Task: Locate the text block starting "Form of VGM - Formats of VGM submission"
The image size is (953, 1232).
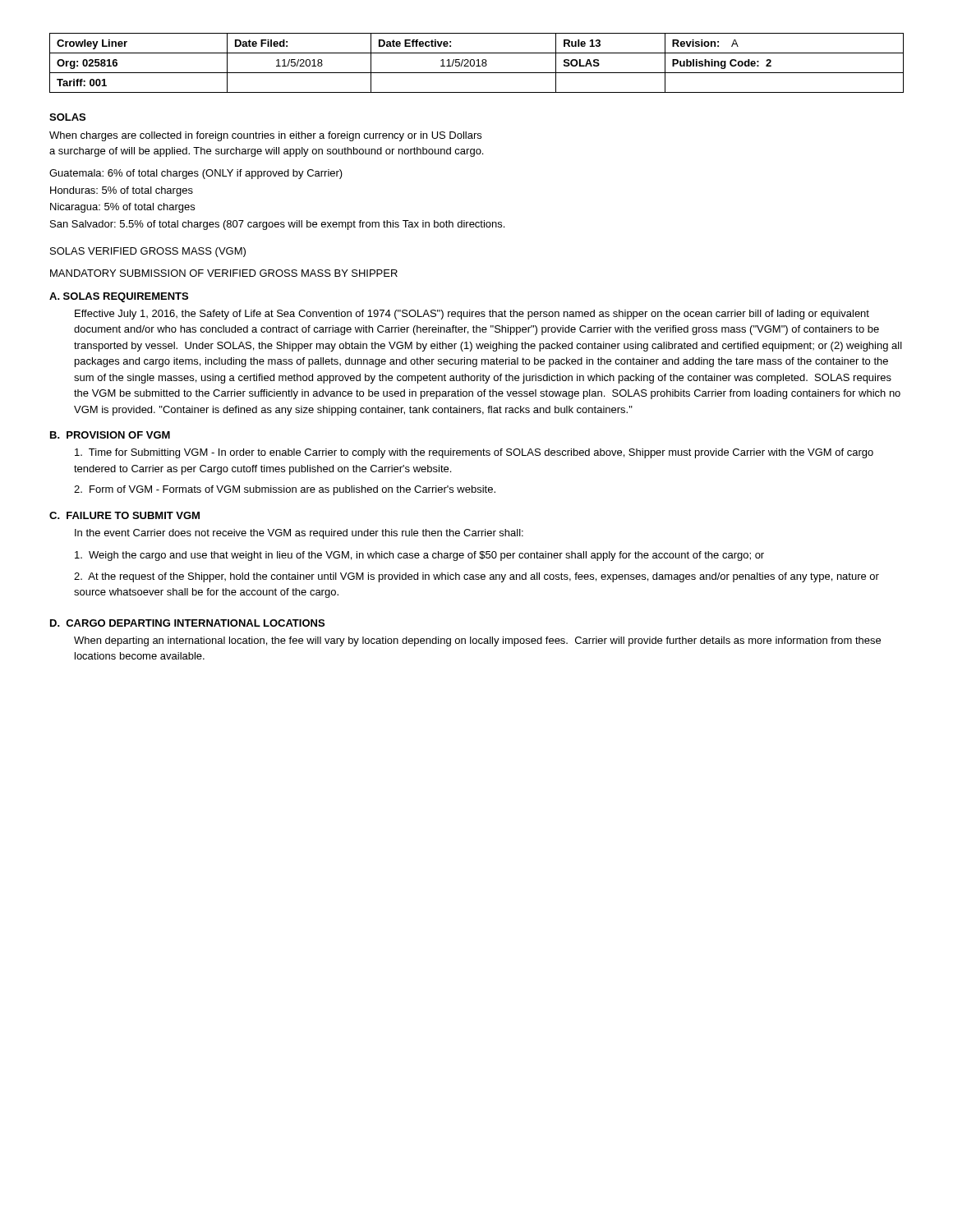Action: (285, 489)
